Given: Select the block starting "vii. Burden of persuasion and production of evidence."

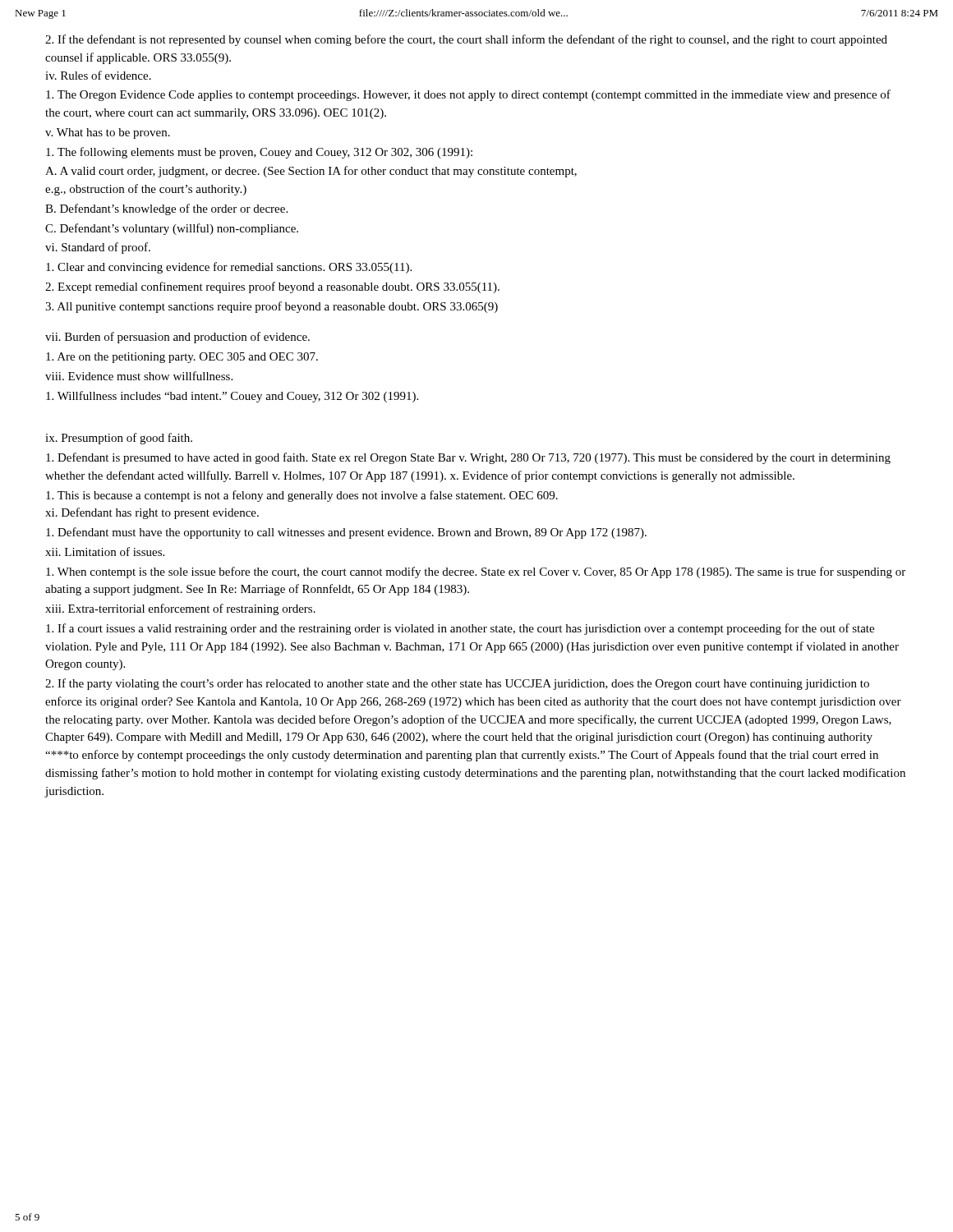Looking at the screenshot, I should click(x=177, y=338).
